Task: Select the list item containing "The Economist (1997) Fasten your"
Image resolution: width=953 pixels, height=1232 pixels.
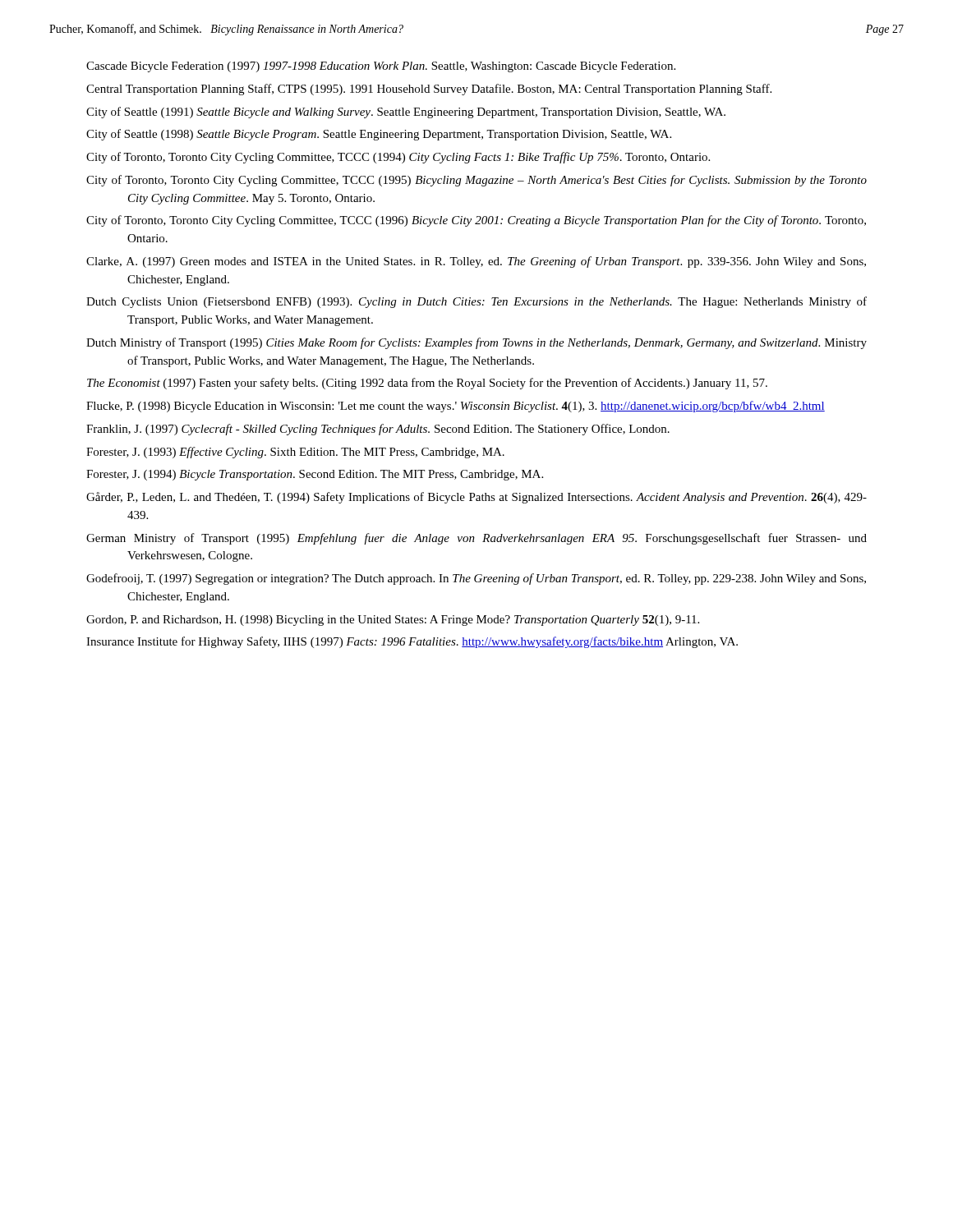Action: point(427,383)
